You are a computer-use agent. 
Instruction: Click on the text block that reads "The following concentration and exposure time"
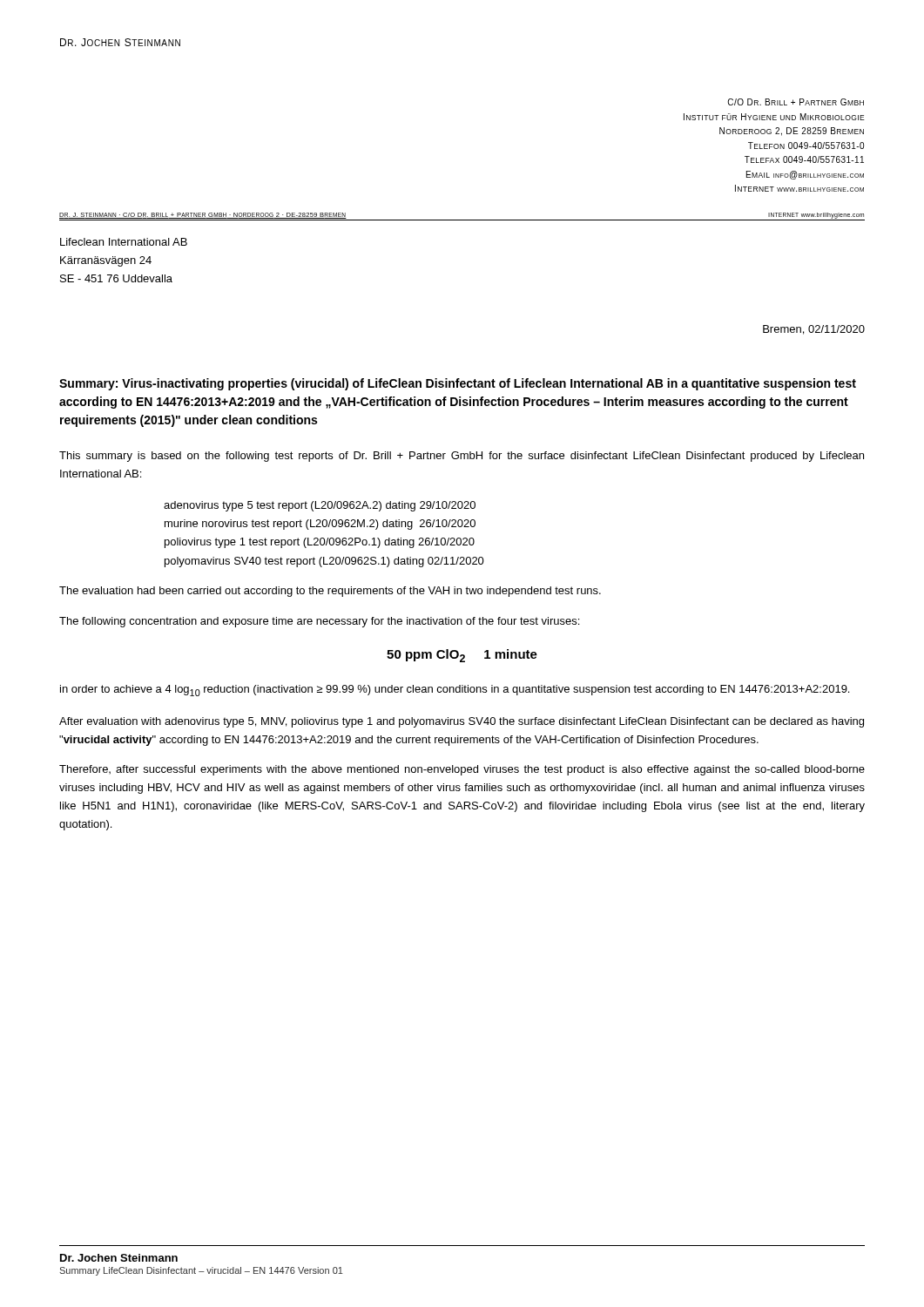coord(320,621)
